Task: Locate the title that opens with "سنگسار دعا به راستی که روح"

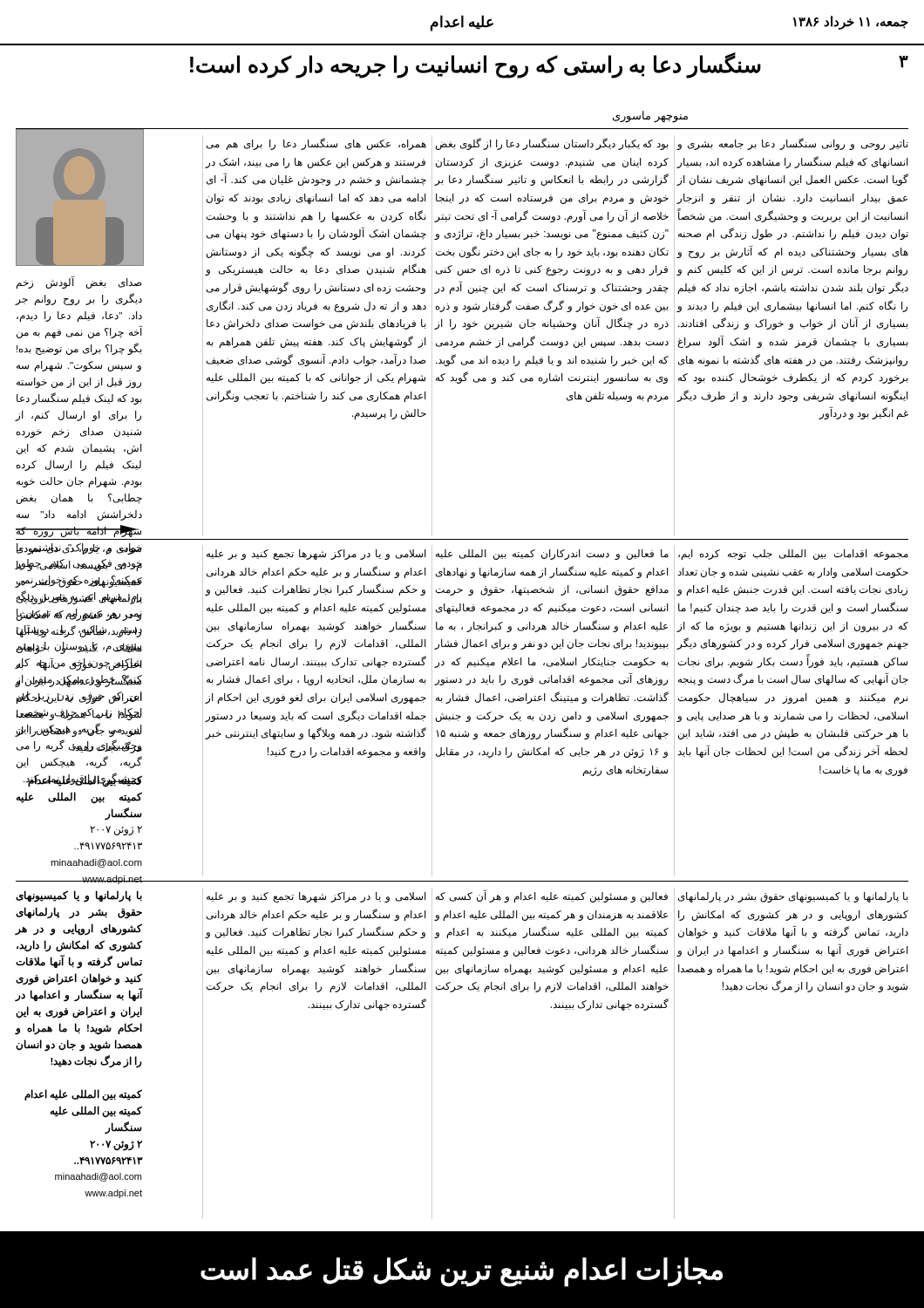Action: [x=475, y=65]
